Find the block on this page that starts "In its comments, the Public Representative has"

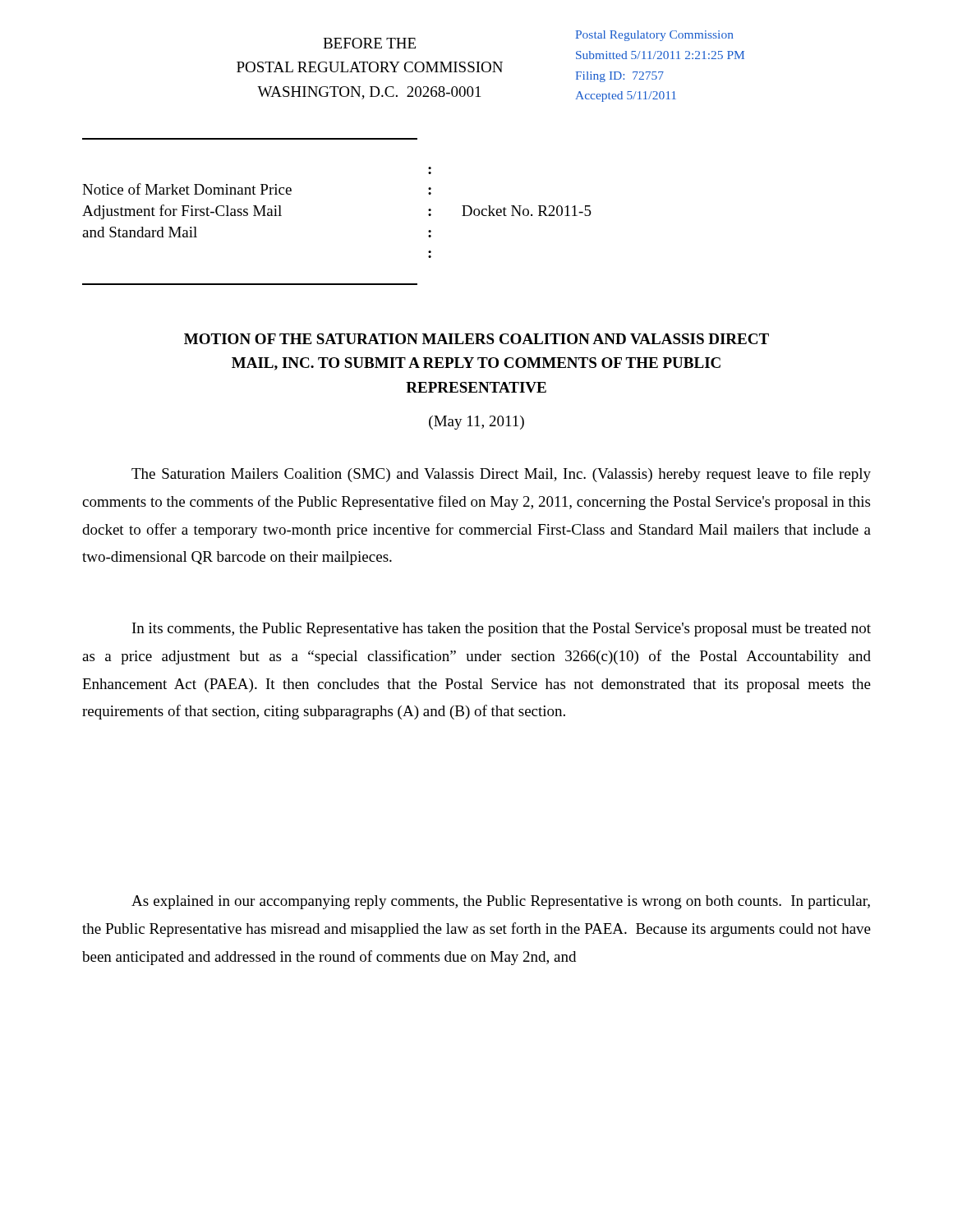(x=476, y=670)
